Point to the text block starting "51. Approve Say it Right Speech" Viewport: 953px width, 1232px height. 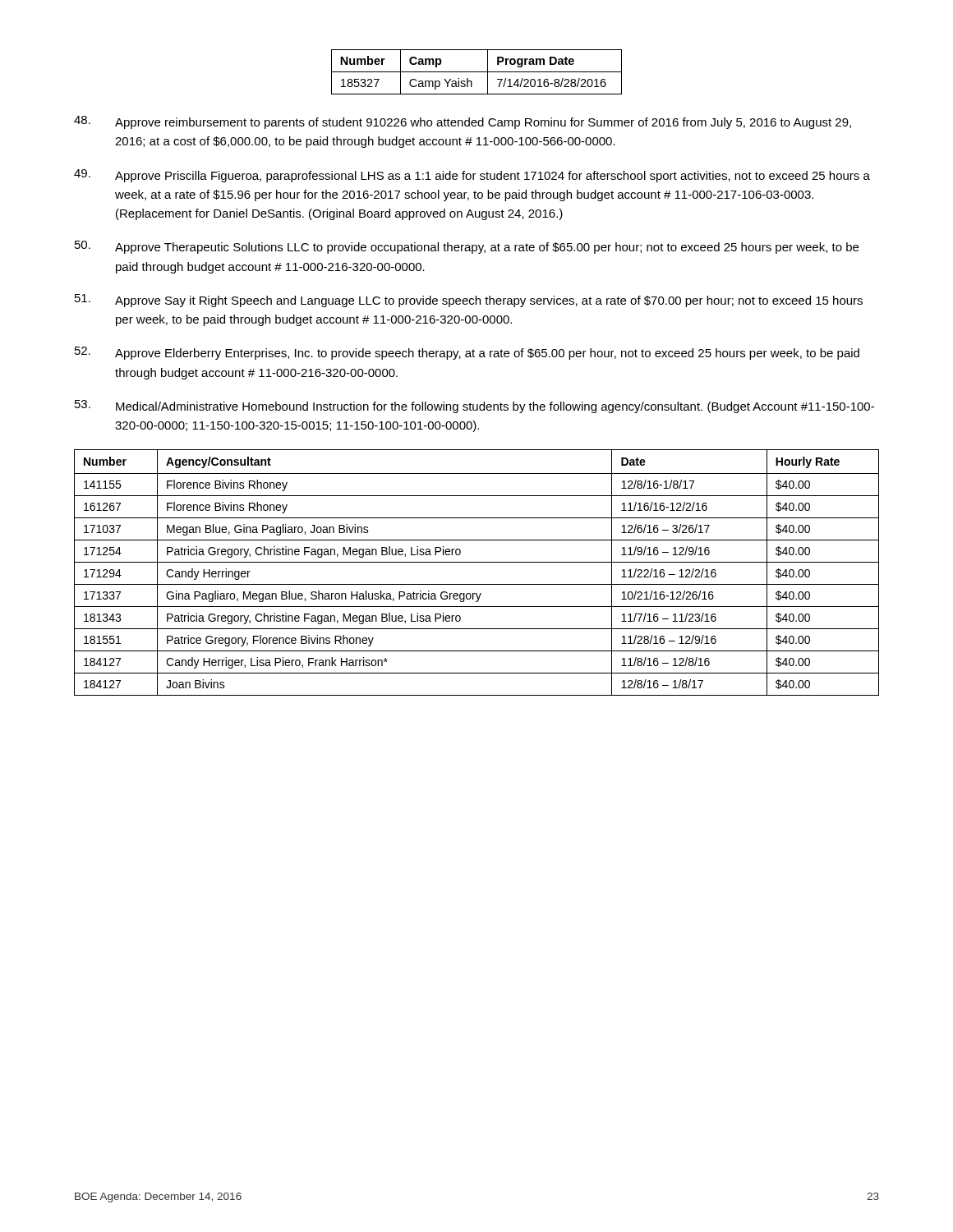coord(476,310)
